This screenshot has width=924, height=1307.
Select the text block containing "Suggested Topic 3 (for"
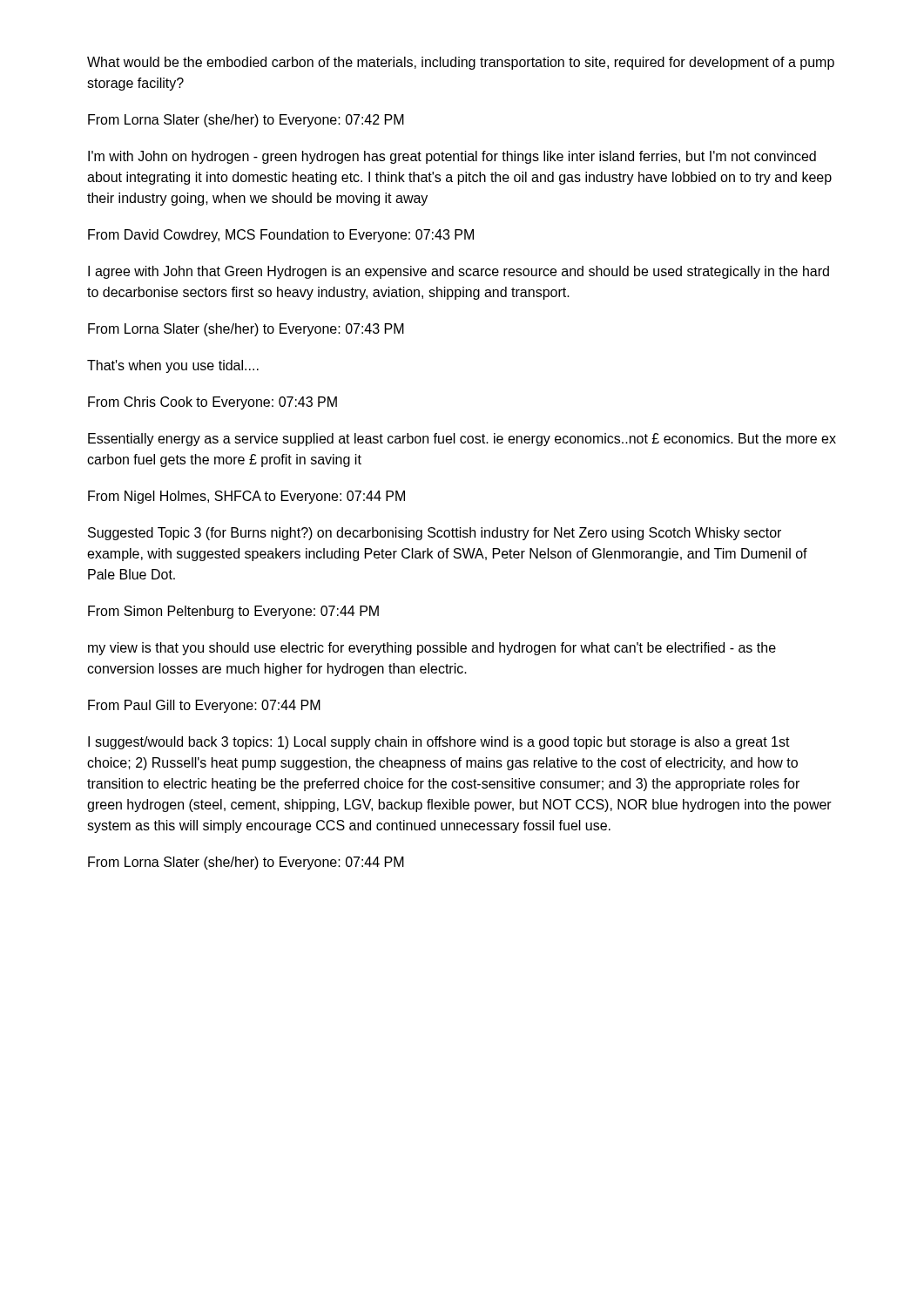(447, 554)
